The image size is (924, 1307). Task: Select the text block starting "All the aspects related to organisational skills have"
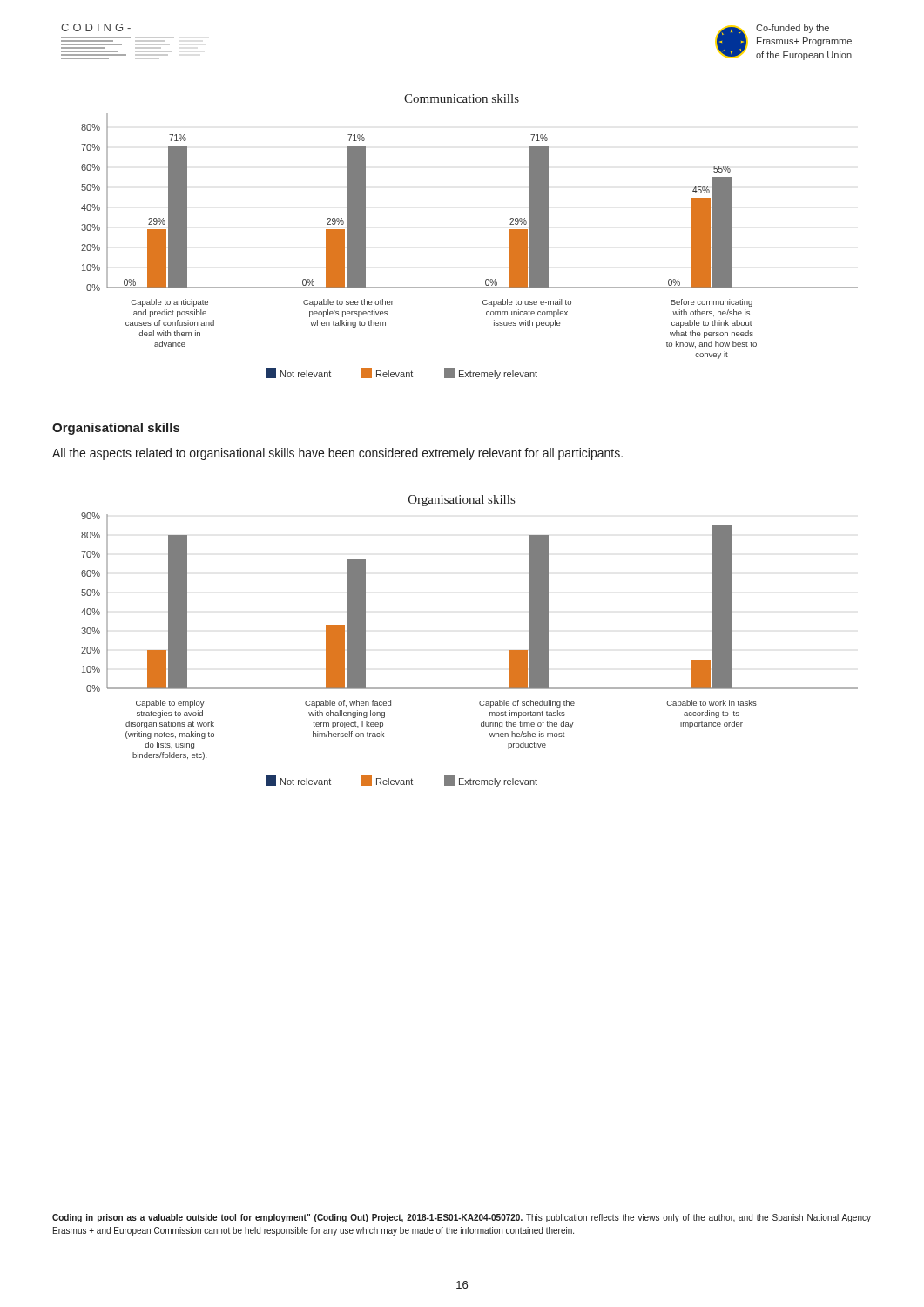click(x=338, y=453)
